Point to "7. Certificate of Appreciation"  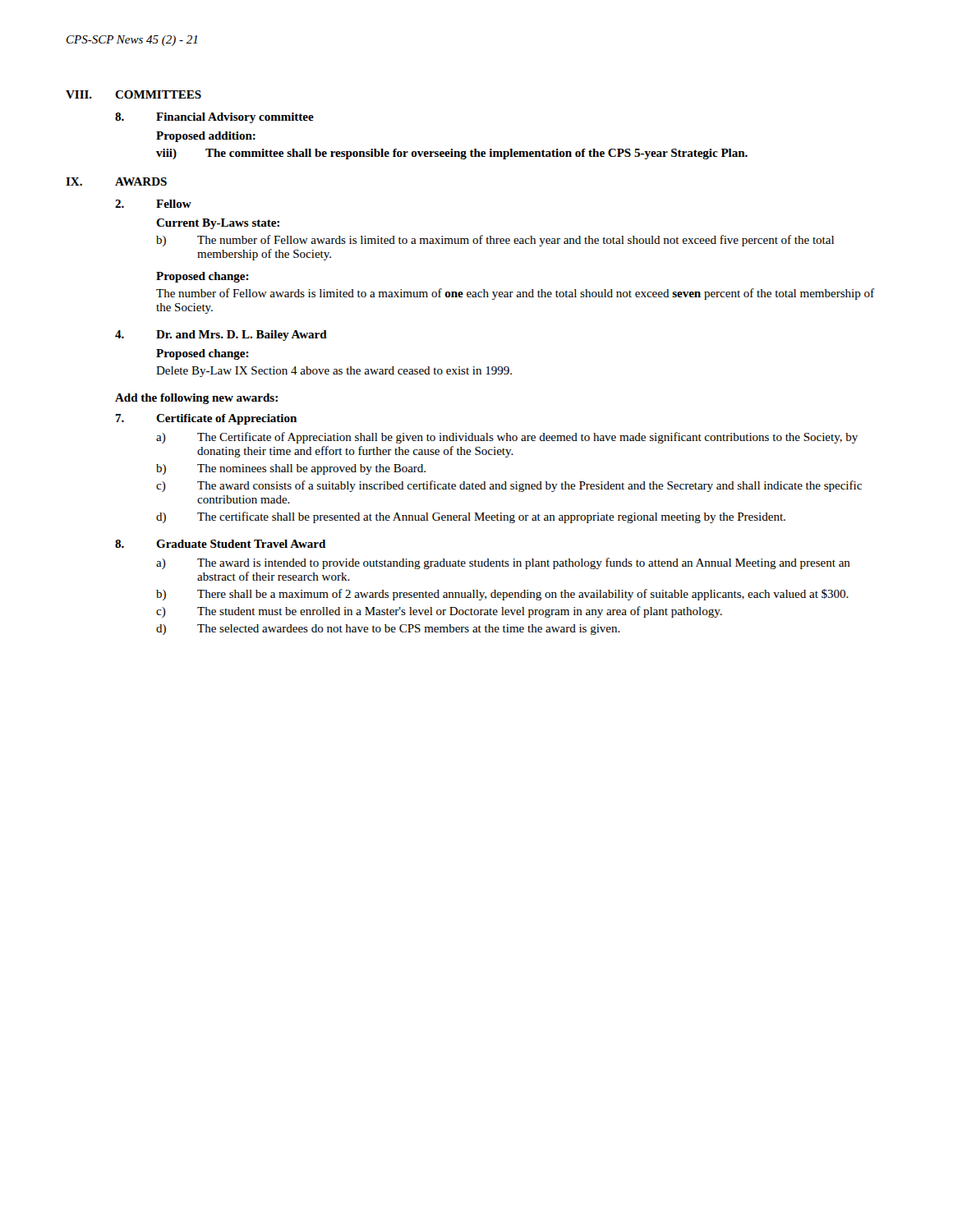tap(206, 419)
